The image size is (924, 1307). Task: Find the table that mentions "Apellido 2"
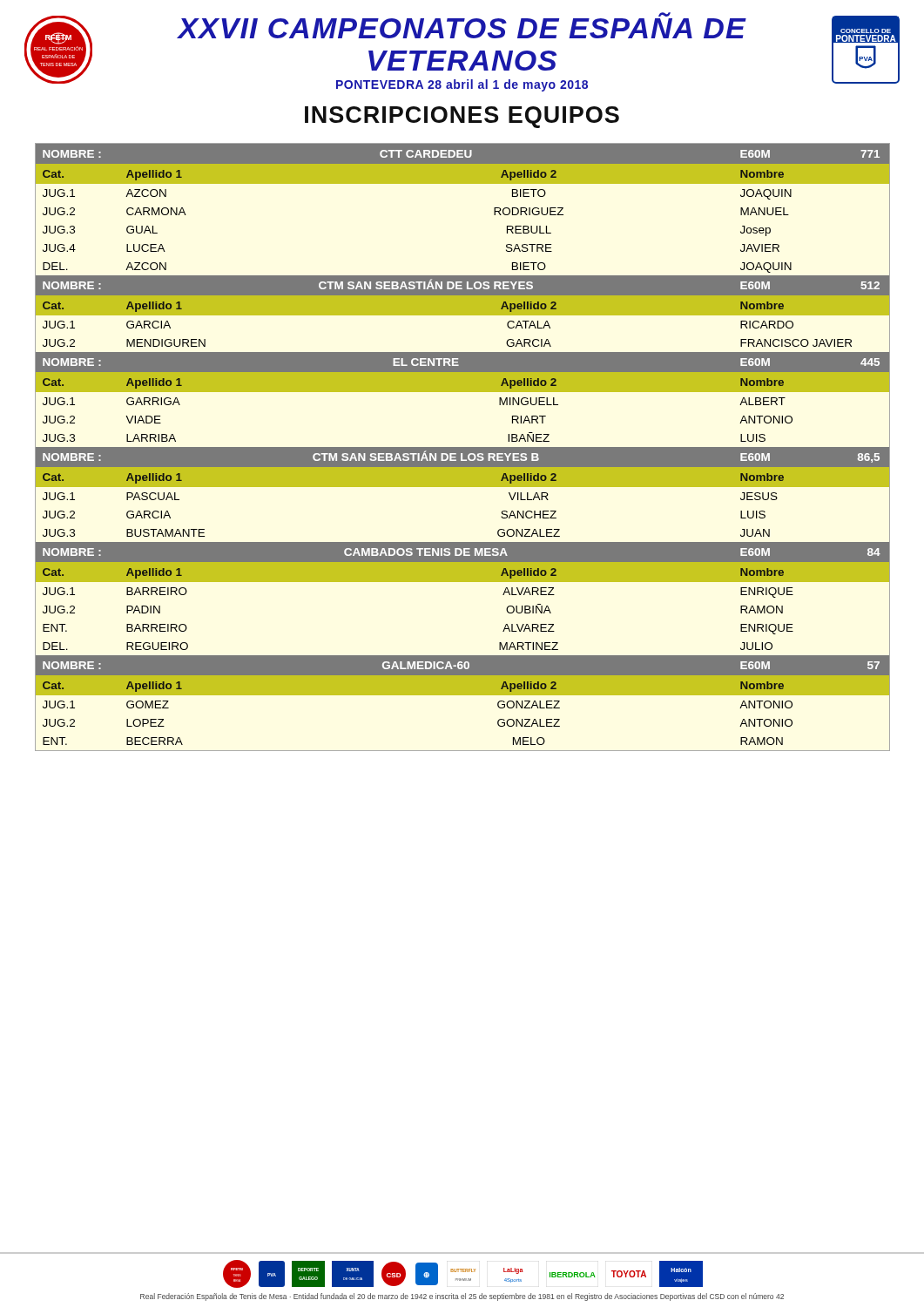[x=462, y=447]
